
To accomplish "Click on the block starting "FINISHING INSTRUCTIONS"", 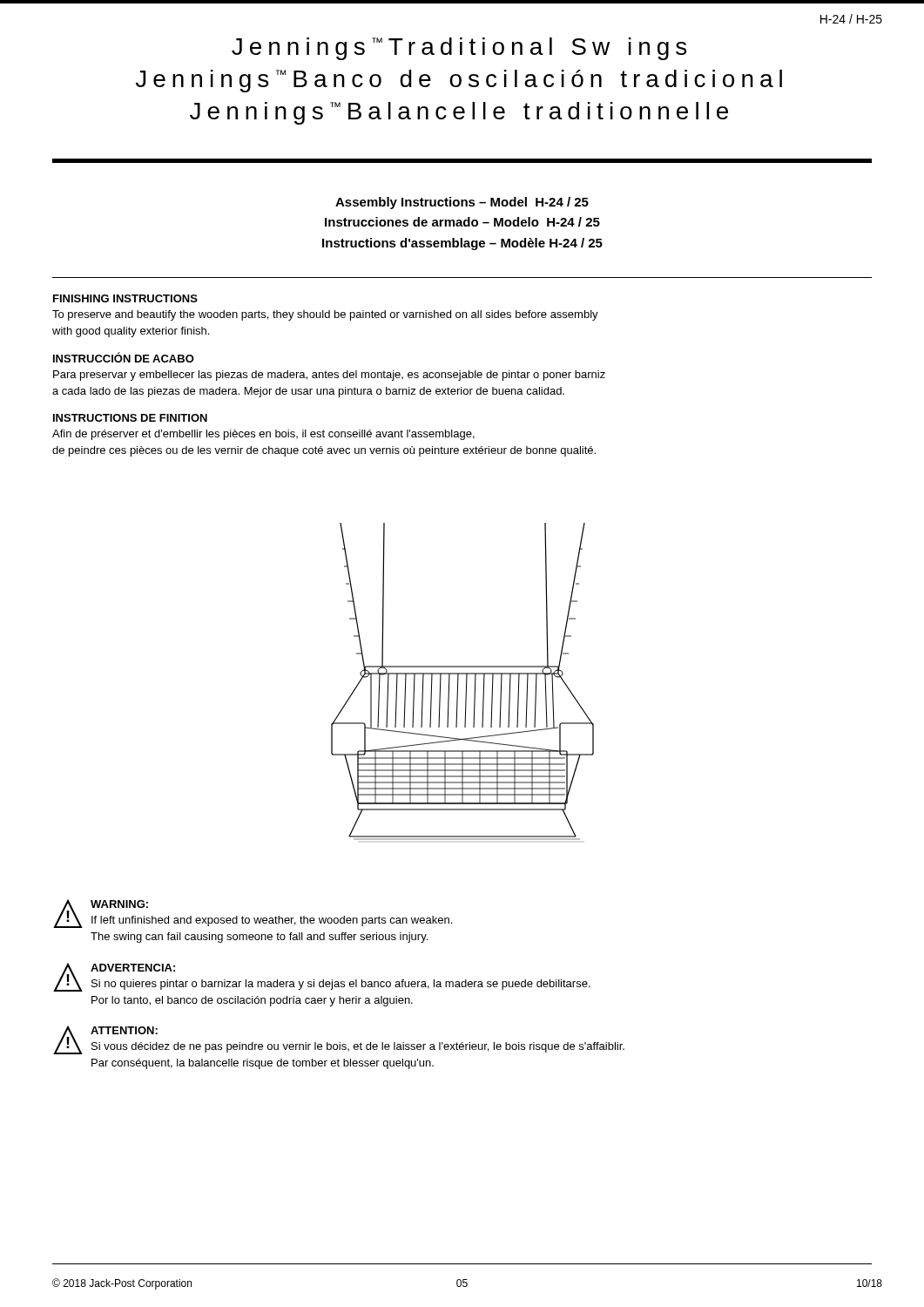I will click(x=125, y=298).
